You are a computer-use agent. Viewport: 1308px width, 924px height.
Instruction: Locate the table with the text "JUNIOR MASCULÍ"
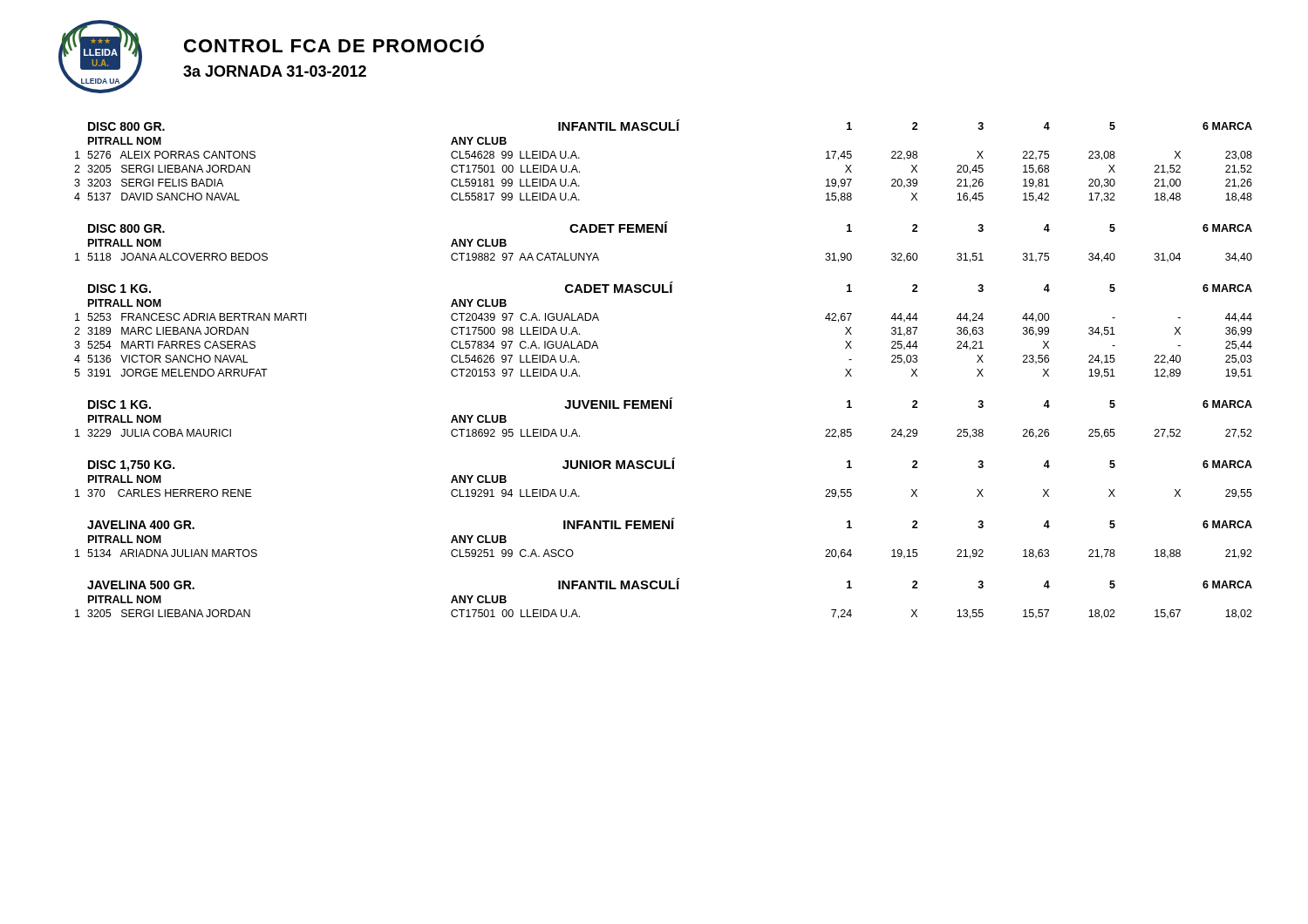point(654,478)
